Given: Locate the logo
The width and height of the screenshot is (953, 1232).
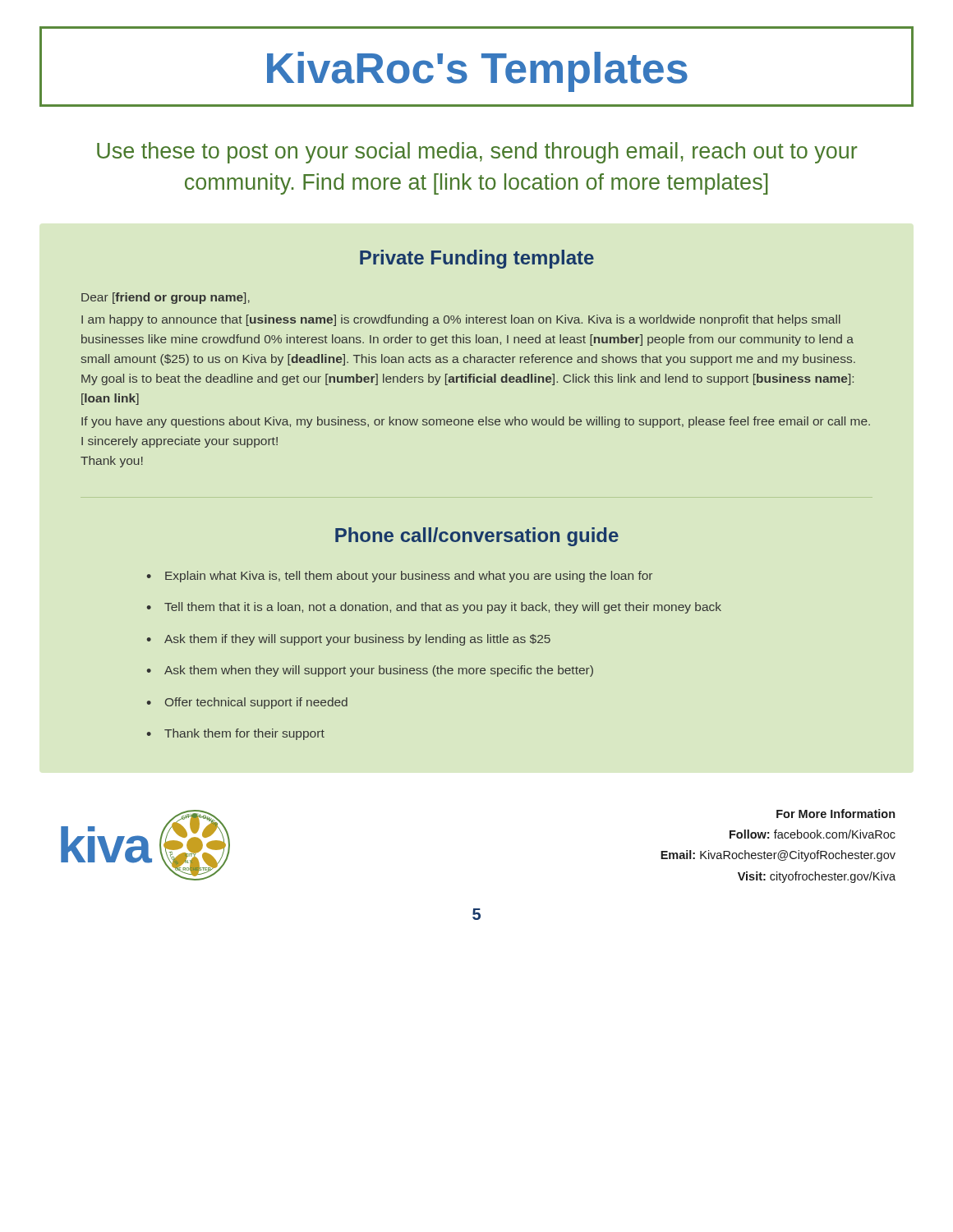Looking at the screenshot, I should (x=144, y=845).
